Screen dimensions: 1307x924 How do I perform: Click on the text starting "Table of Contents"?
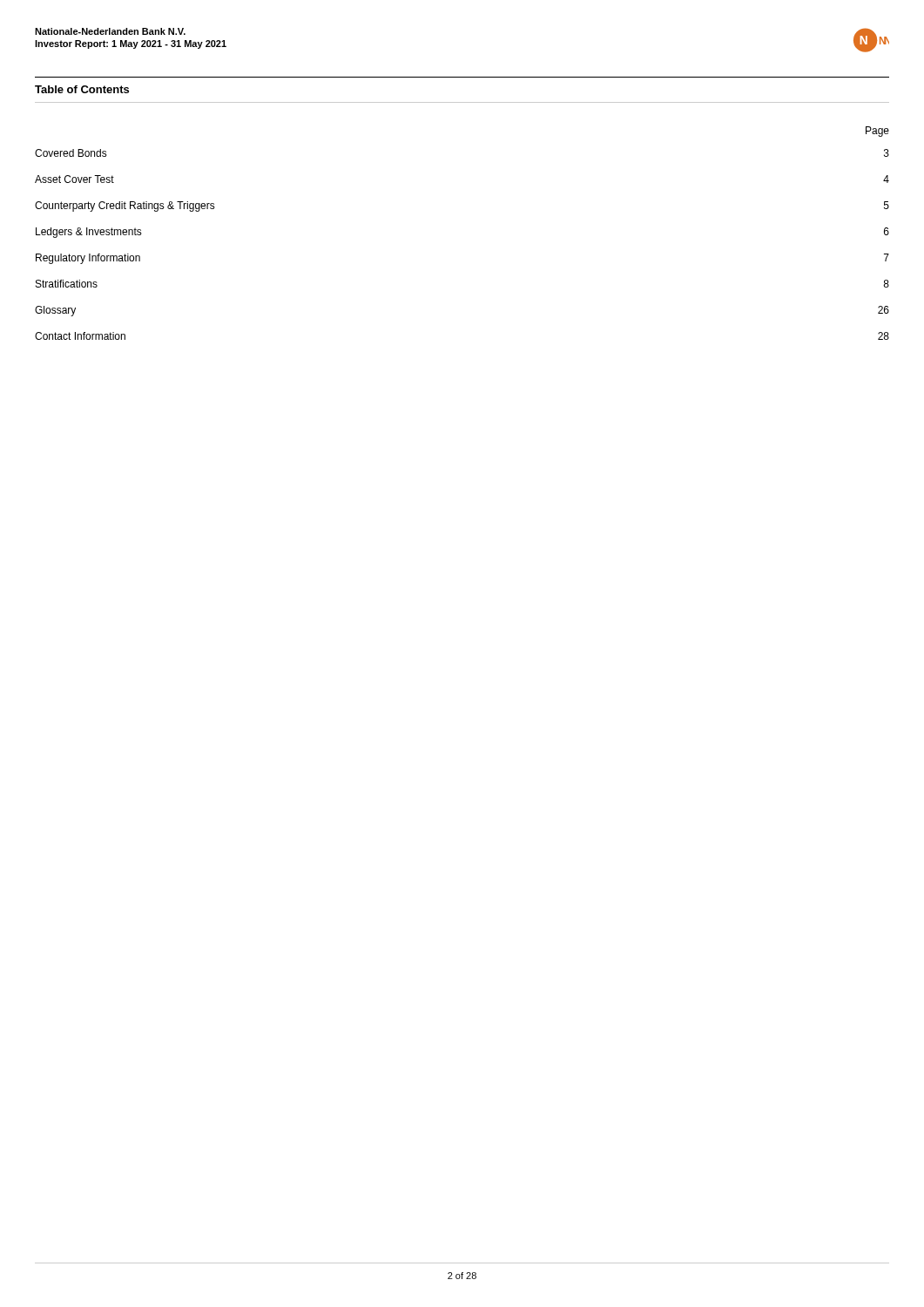[82, 89]
